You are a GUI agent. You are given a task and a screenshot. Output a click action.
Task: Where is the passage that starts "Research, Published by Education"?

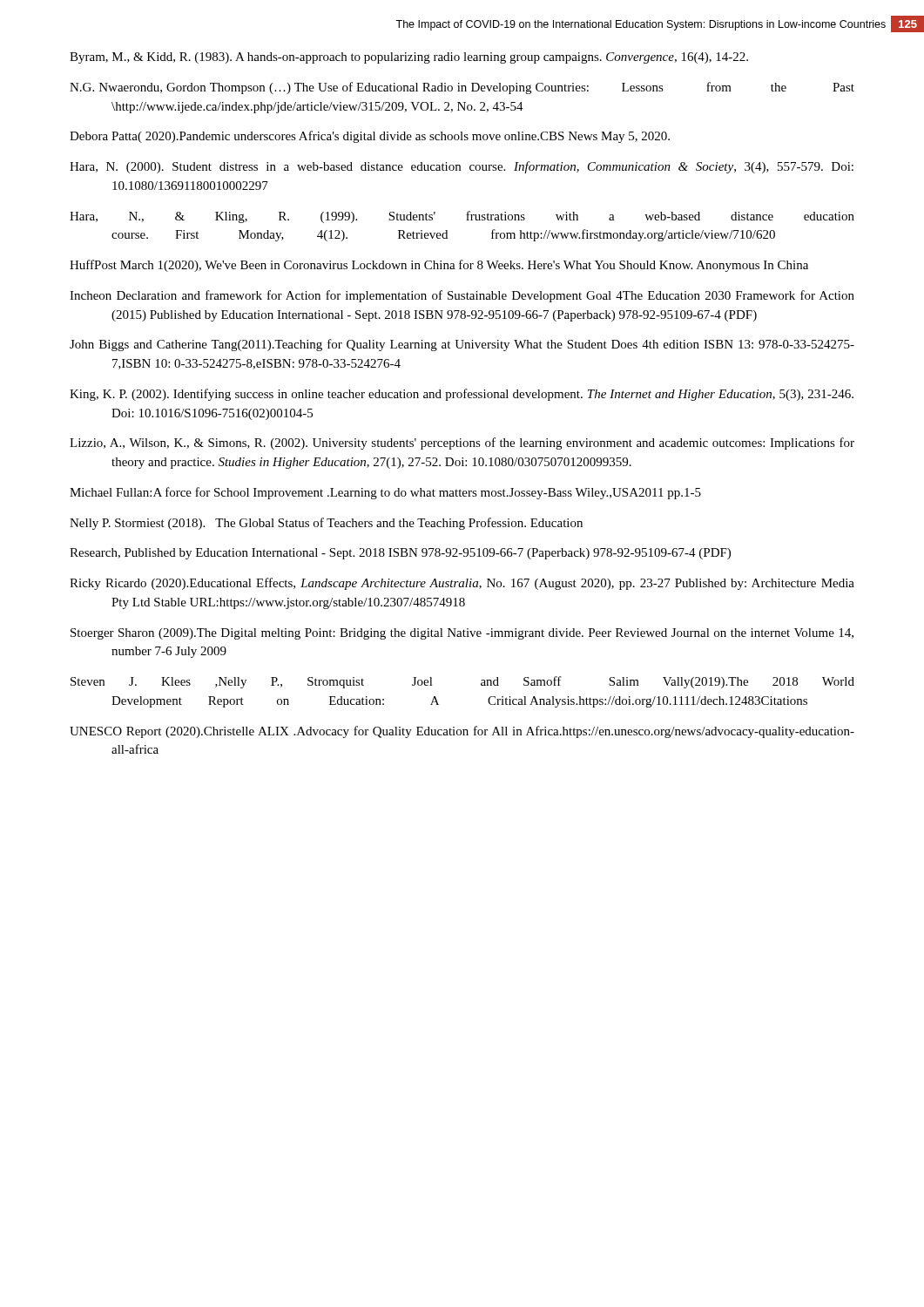click(x=401, y=553)
